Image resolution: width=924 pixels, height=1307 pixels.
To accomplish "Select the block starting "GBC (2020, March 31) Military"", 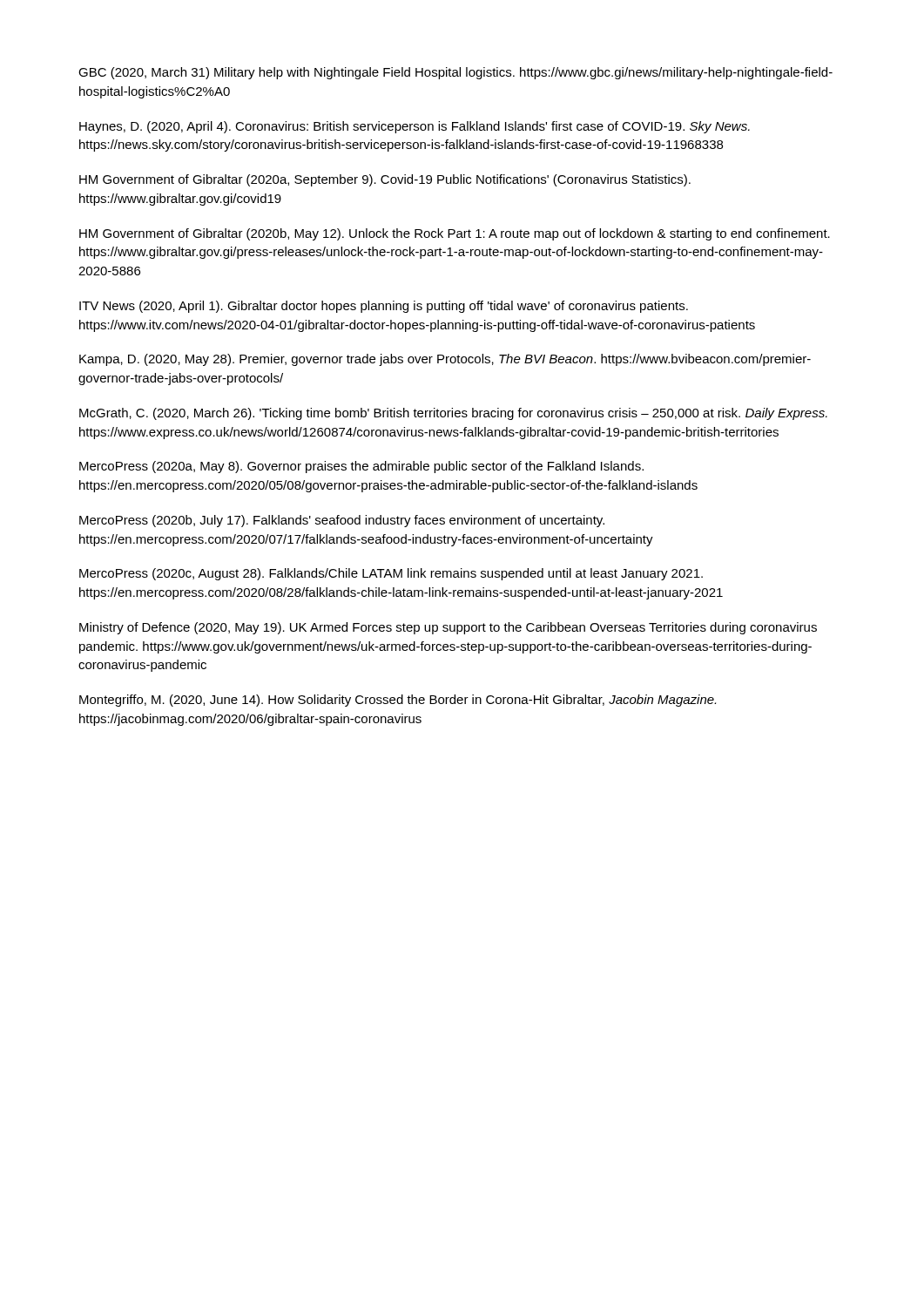I will pyautogui.click(x=456, y=81).
